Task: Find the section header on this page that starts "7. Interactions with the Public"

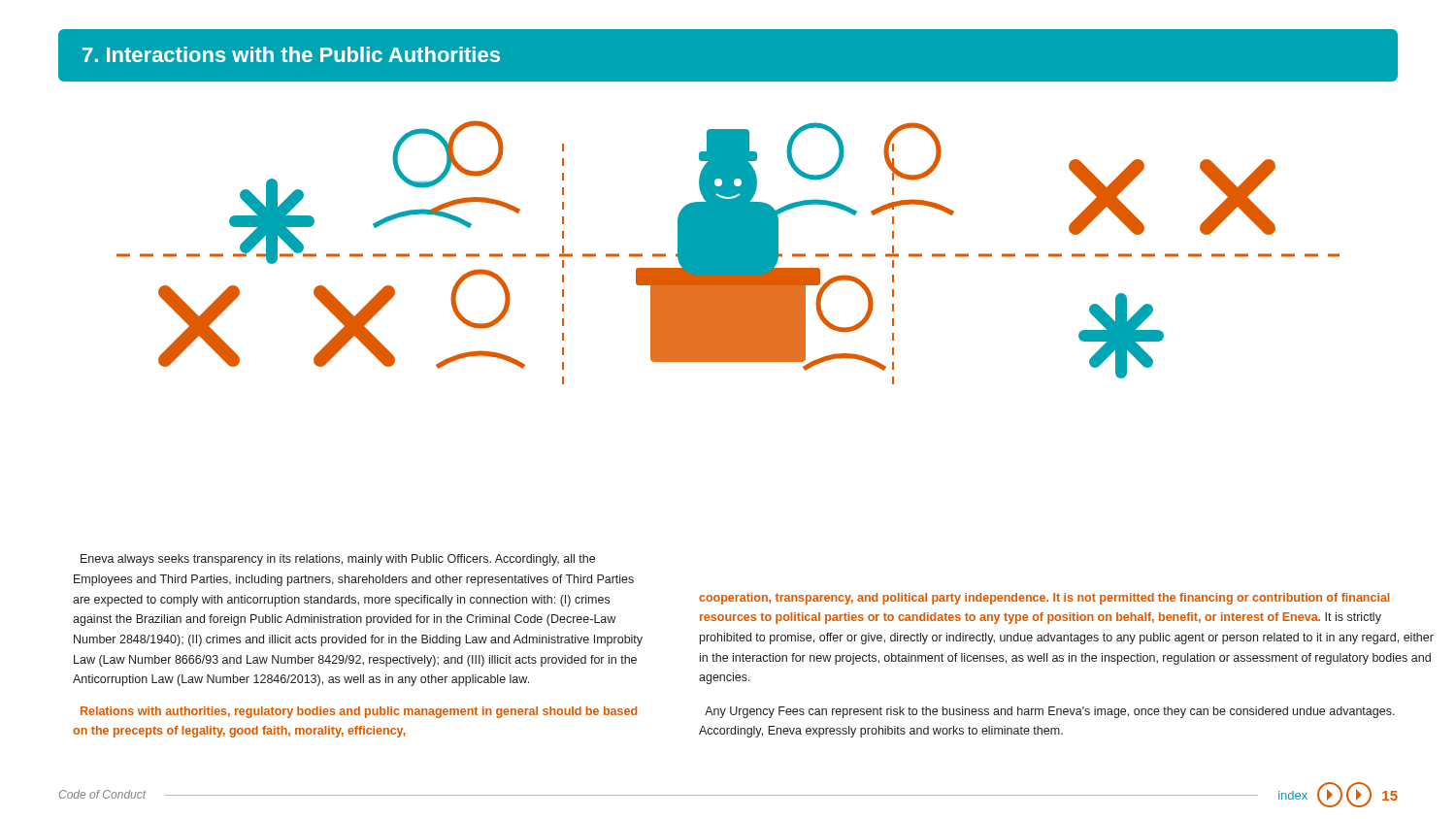Action: [x=291, y=55]
